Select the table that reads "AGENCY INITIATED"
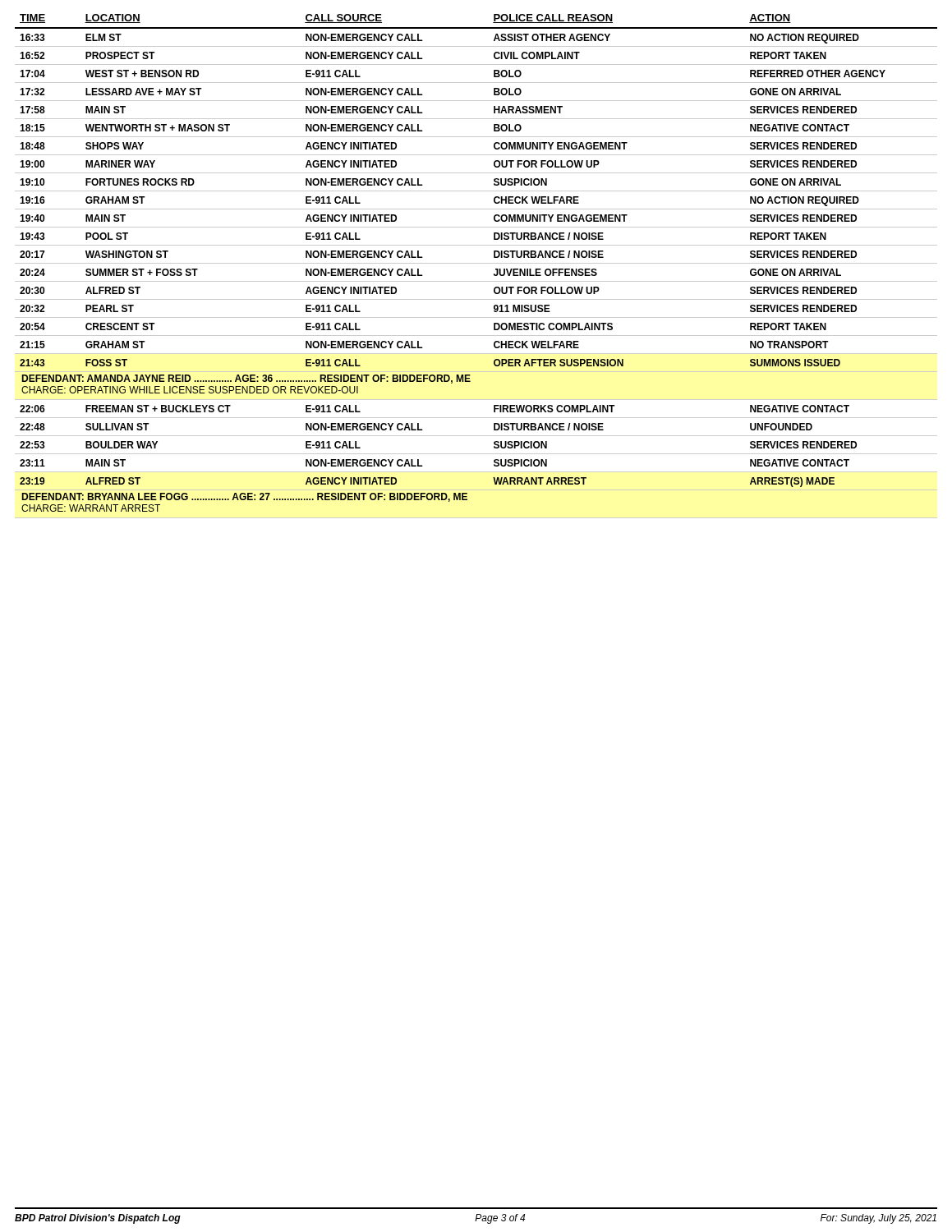952x1232 pixels. point(476,263)
